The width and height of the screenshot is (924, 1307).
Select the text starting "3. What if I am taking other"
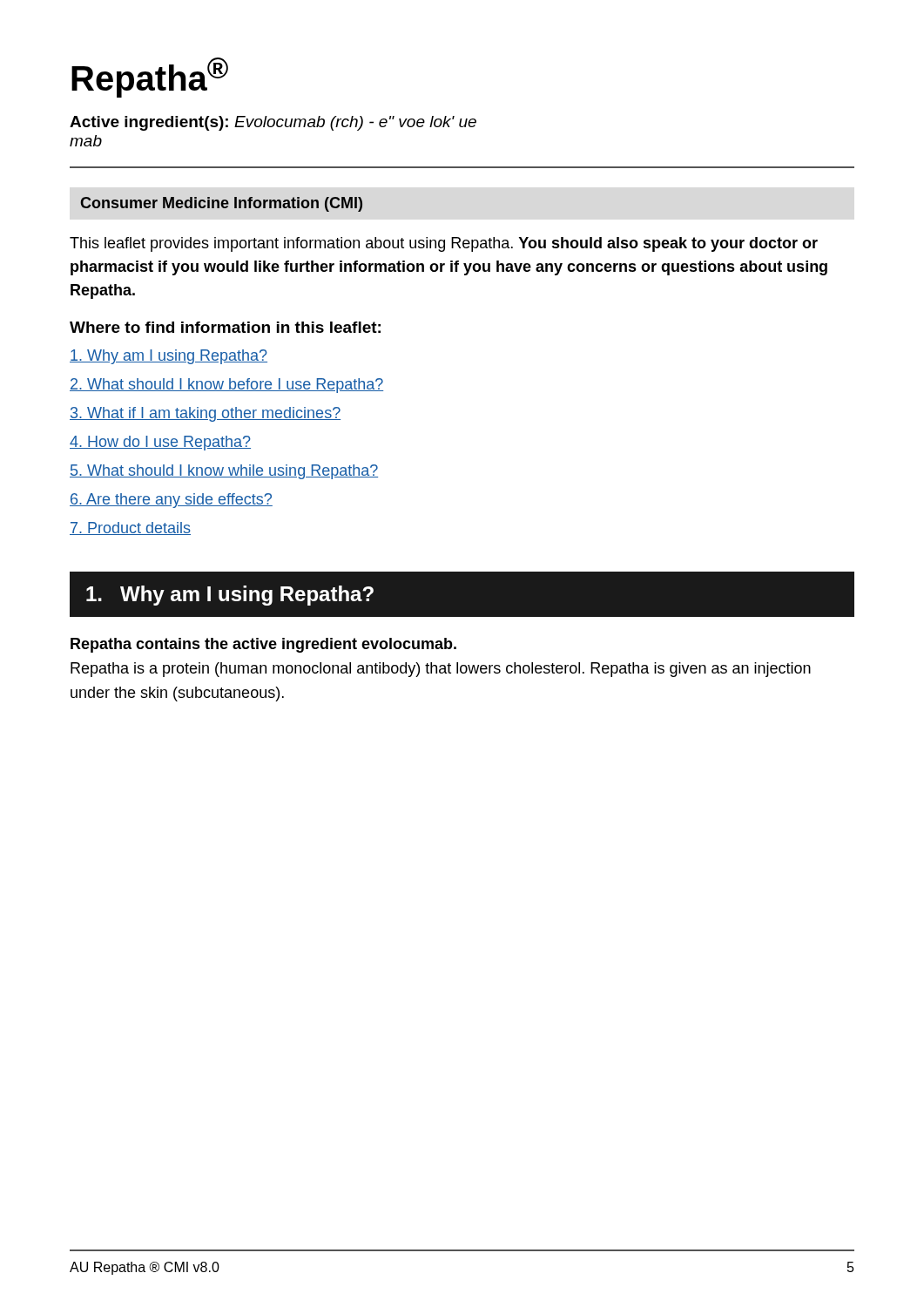tap(205, 414)
